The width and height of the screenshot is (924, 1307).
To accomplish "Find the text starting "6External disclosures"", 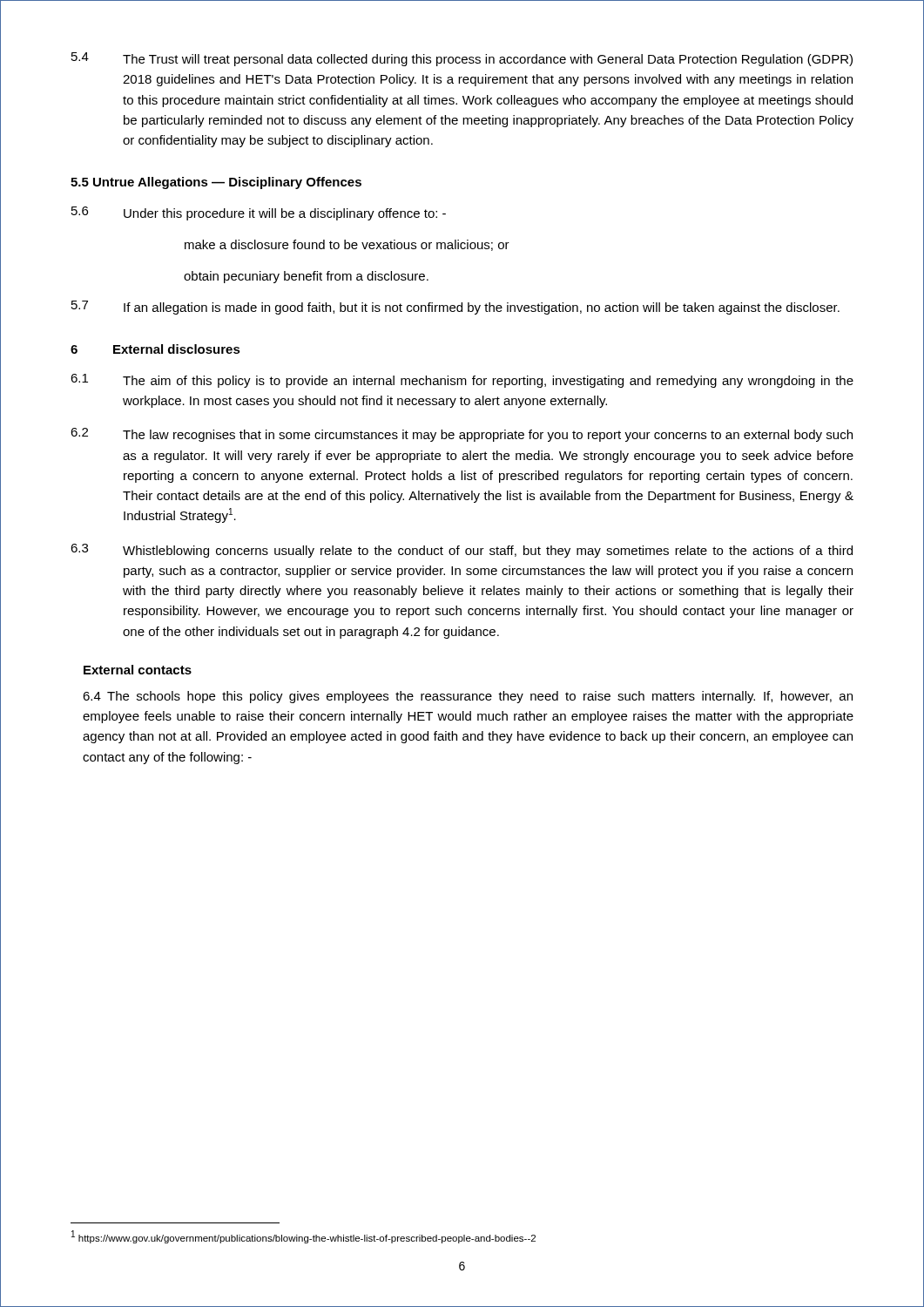I will click(155, 349).
